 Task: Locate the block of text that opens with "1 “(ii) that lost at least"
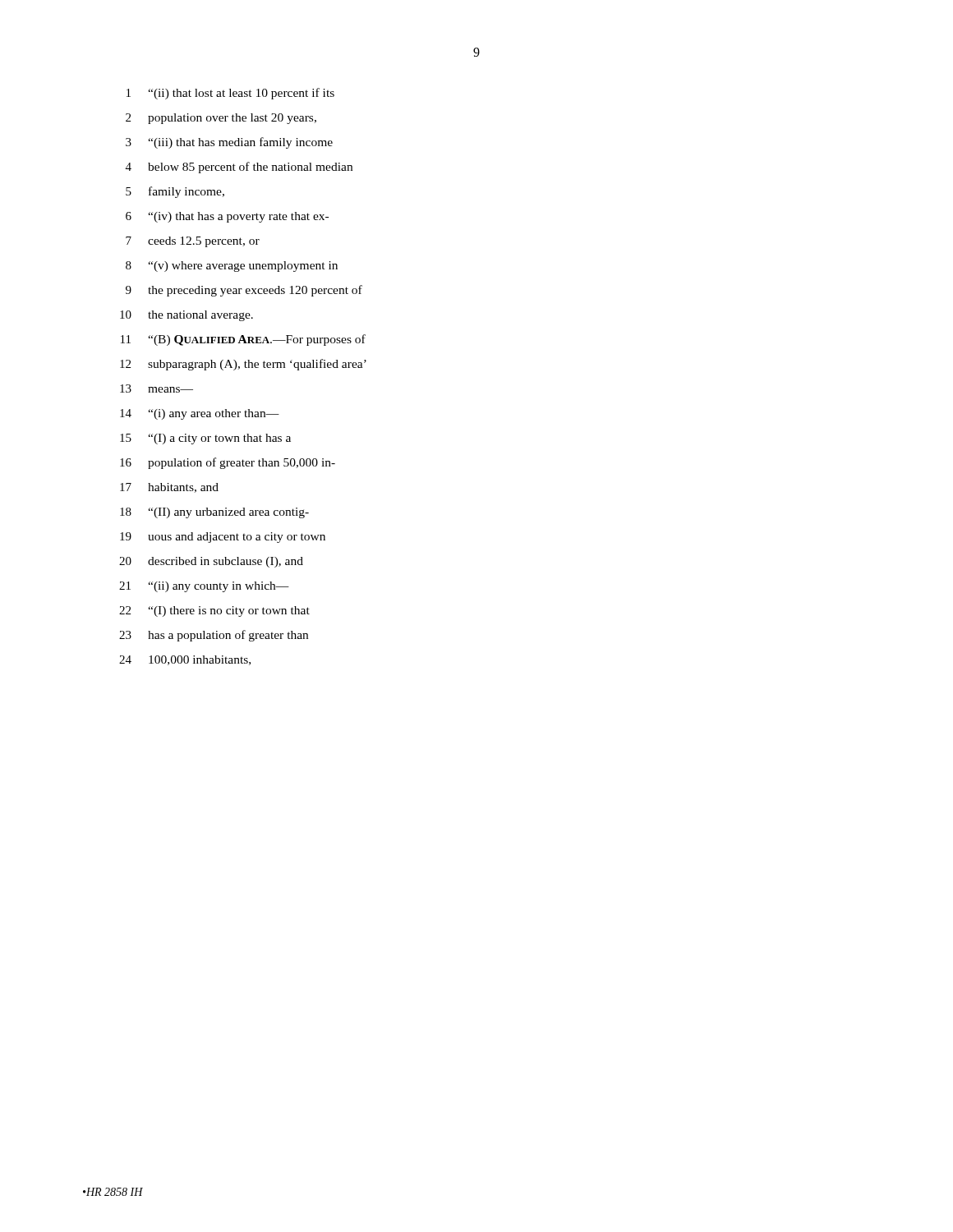click(x=230, y=94)
